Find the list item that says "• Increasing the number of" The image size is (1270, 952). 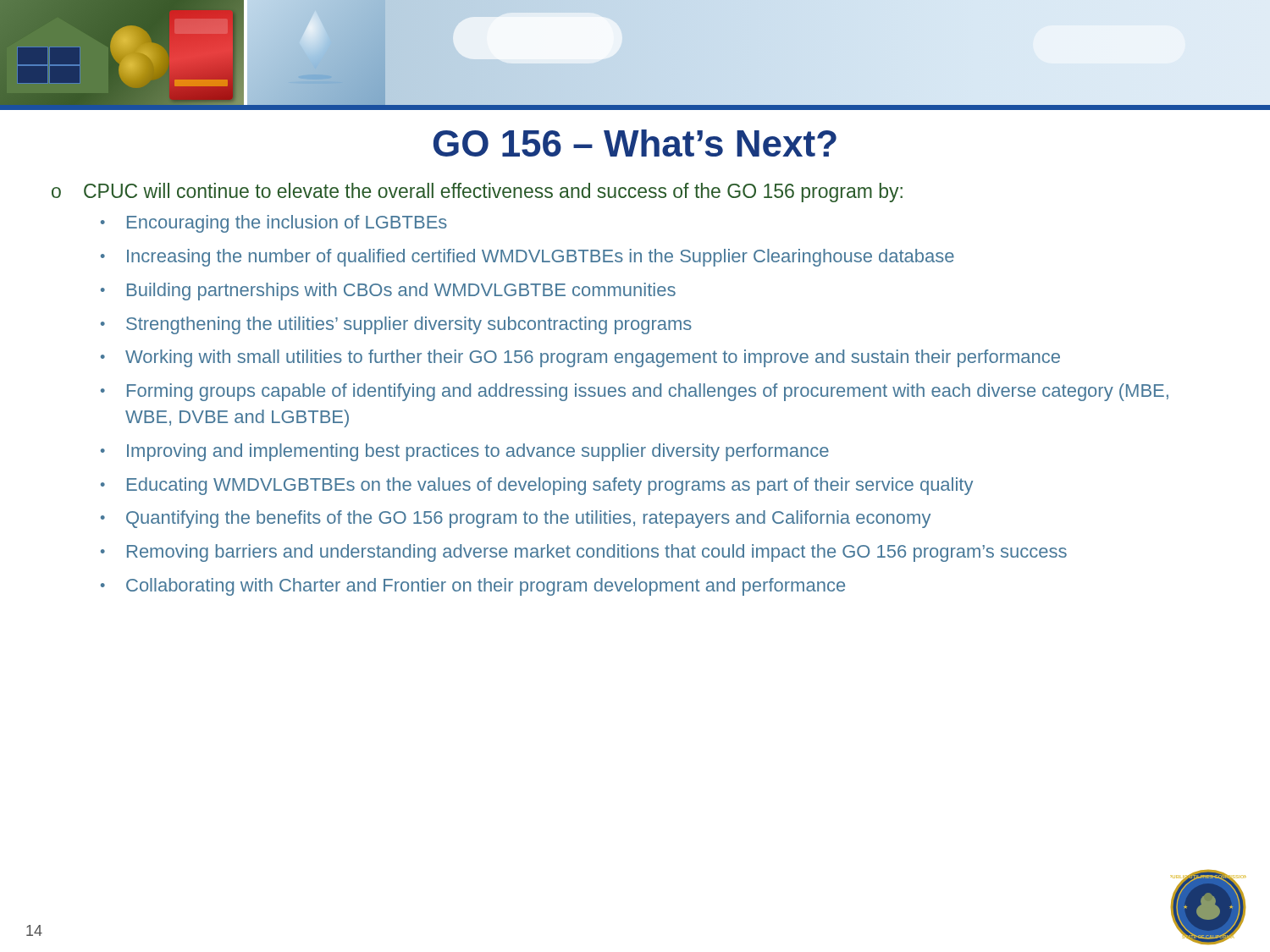527,257
